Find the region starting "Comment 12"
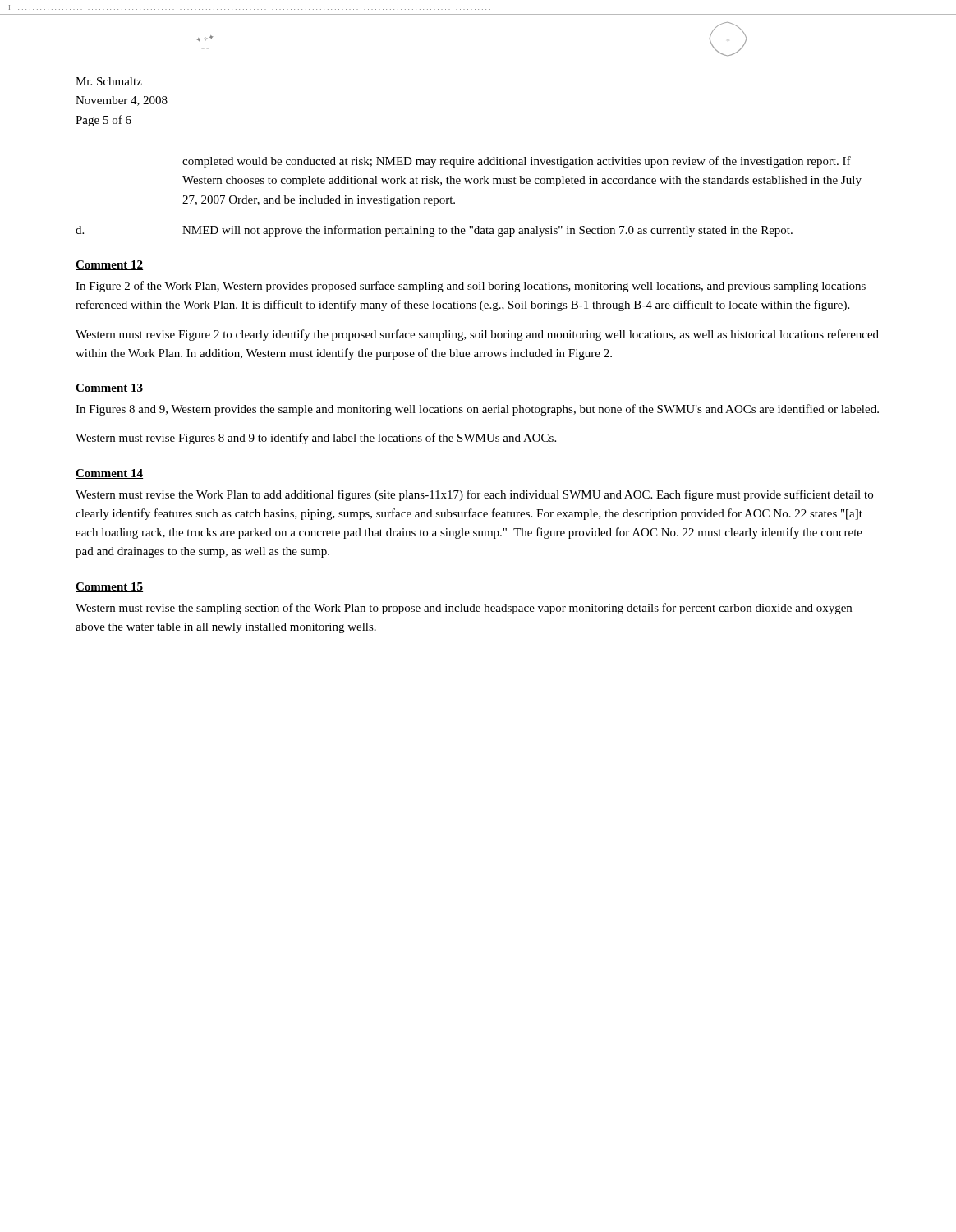The width and height of the screenshot is (956, 1232). [x=109, y=264]
